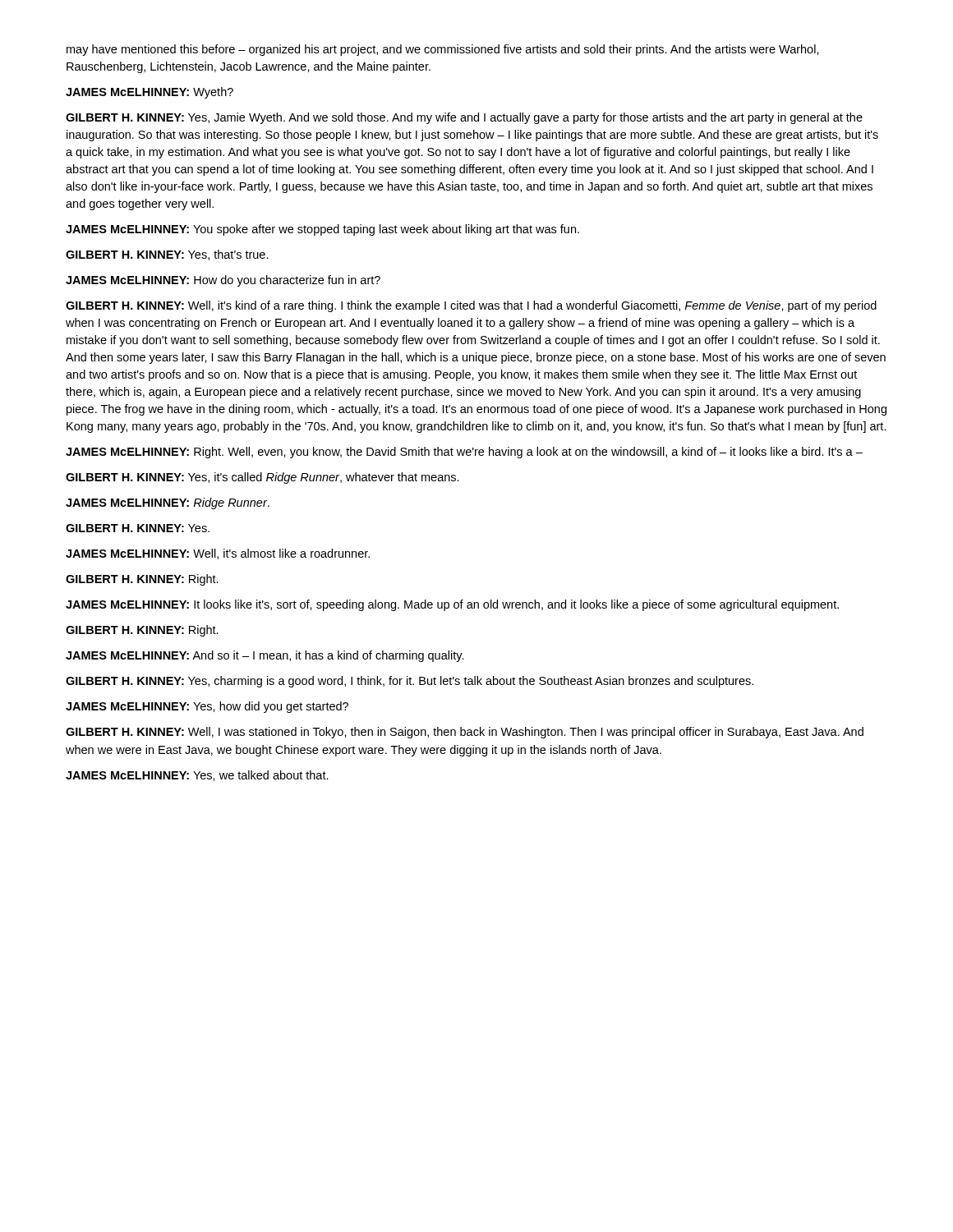Click the passage that begins "JAMES McELHINNEY: Yes, we"

[197, 775]
